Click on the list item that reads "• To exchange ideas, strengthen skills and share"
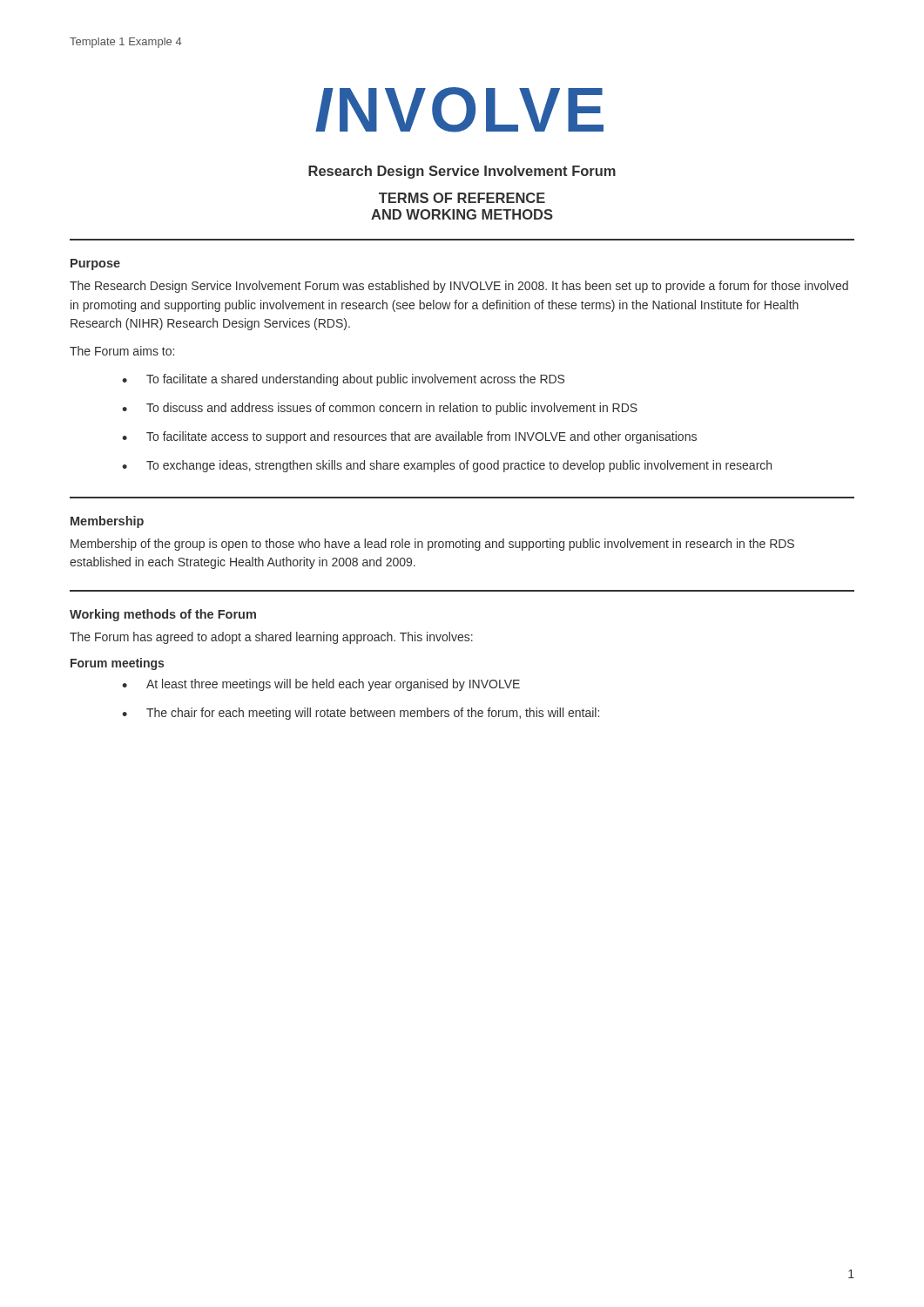 (x=447, y=468)
